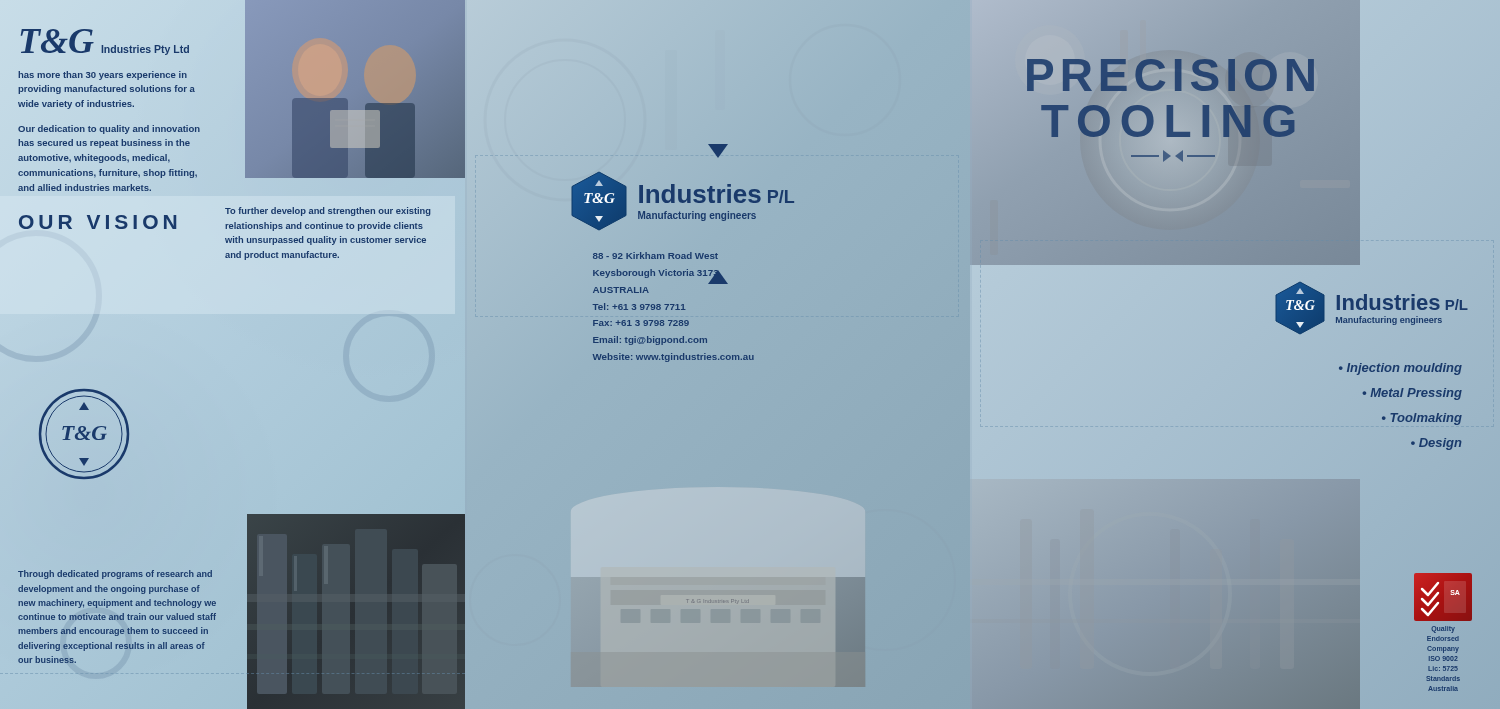Find the block on this page that starts "88 - 92 Kirkham"
The height and width of the screenshot is (709, 1500).
tap(673, 306)
